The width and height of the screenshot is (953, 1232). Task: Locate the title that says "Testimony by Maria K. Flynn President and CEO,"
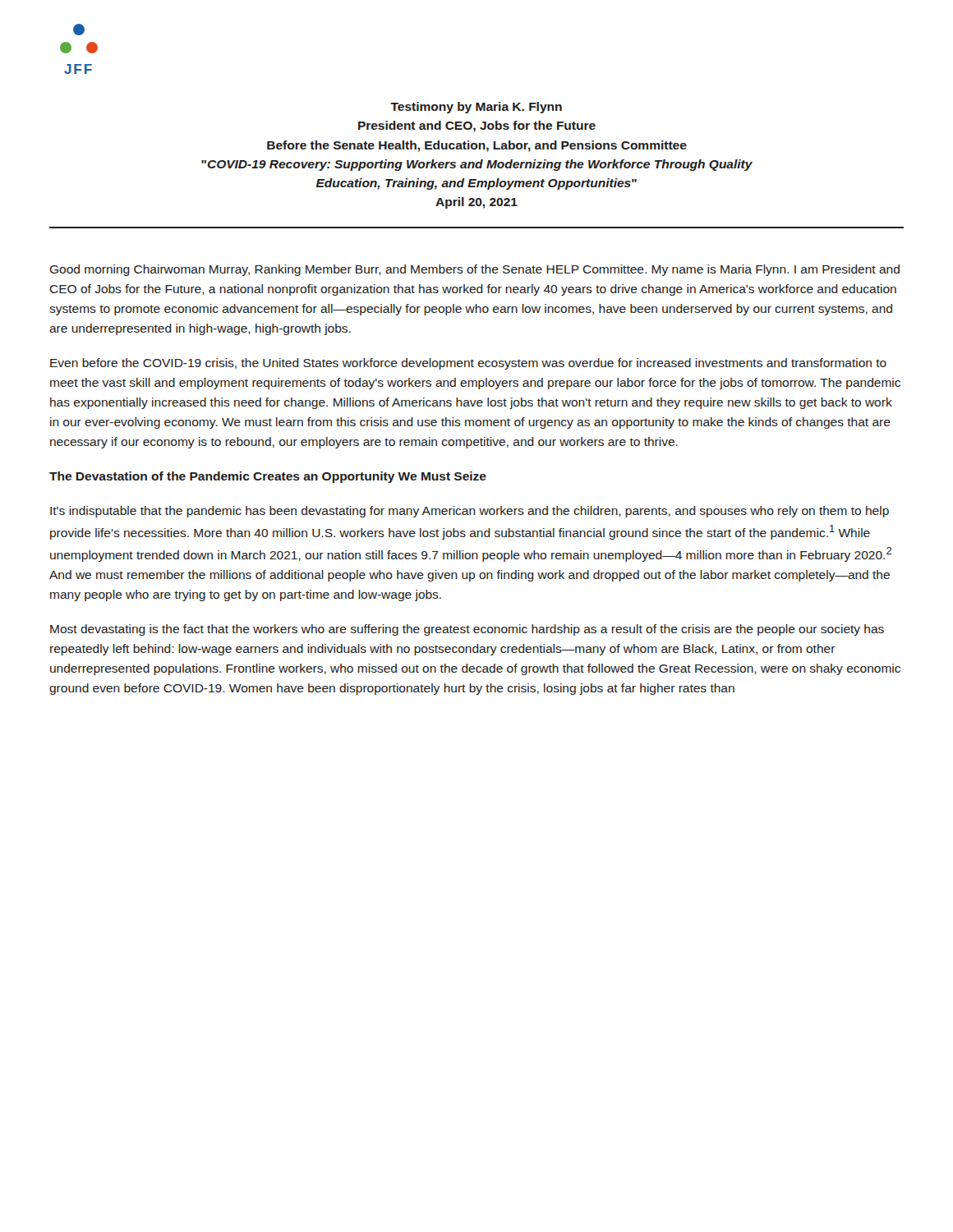click(x=476, y=154)
